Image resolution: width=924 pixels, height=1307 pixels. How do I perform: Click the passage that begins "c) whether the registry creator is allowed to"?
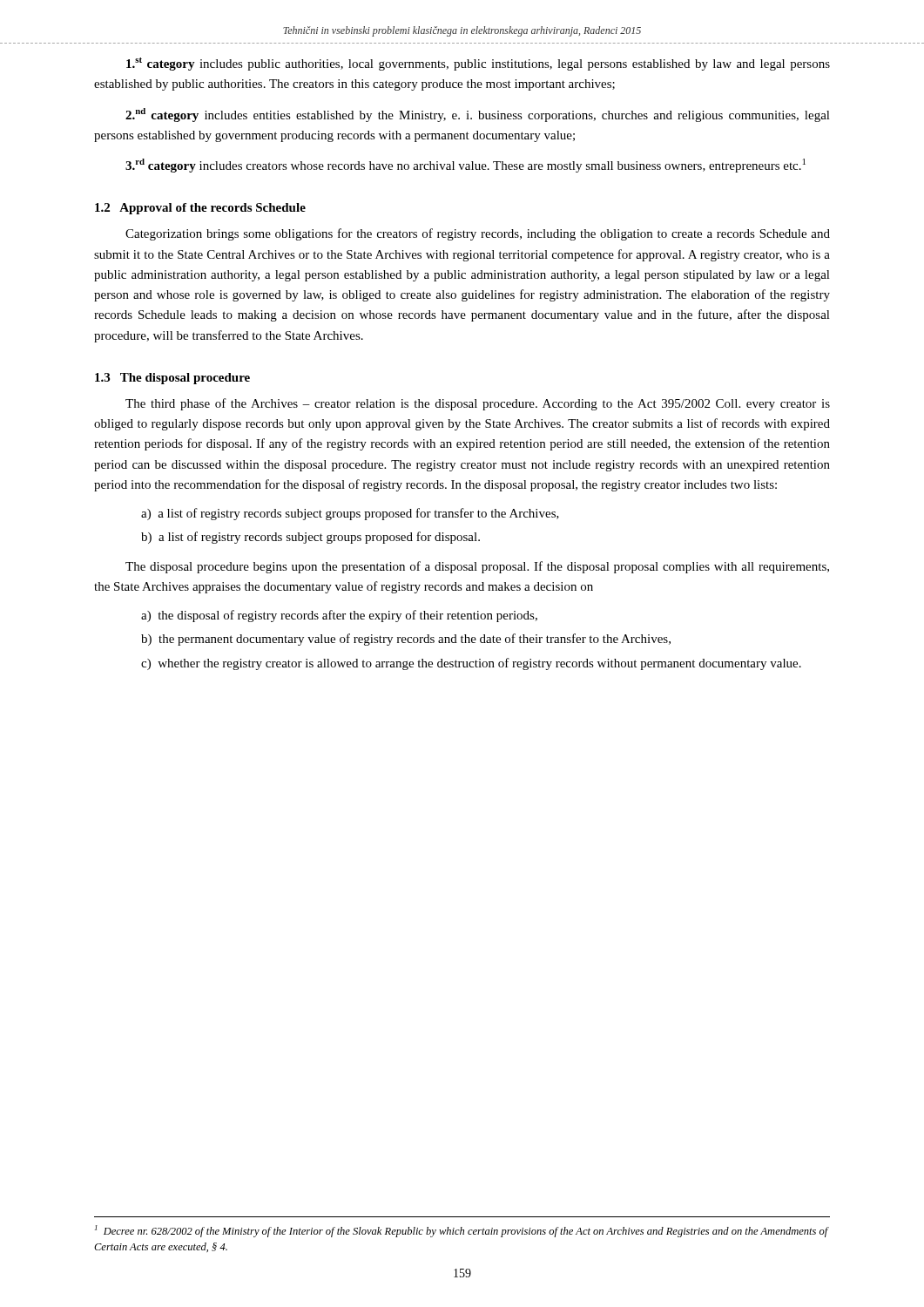point(479,663)
